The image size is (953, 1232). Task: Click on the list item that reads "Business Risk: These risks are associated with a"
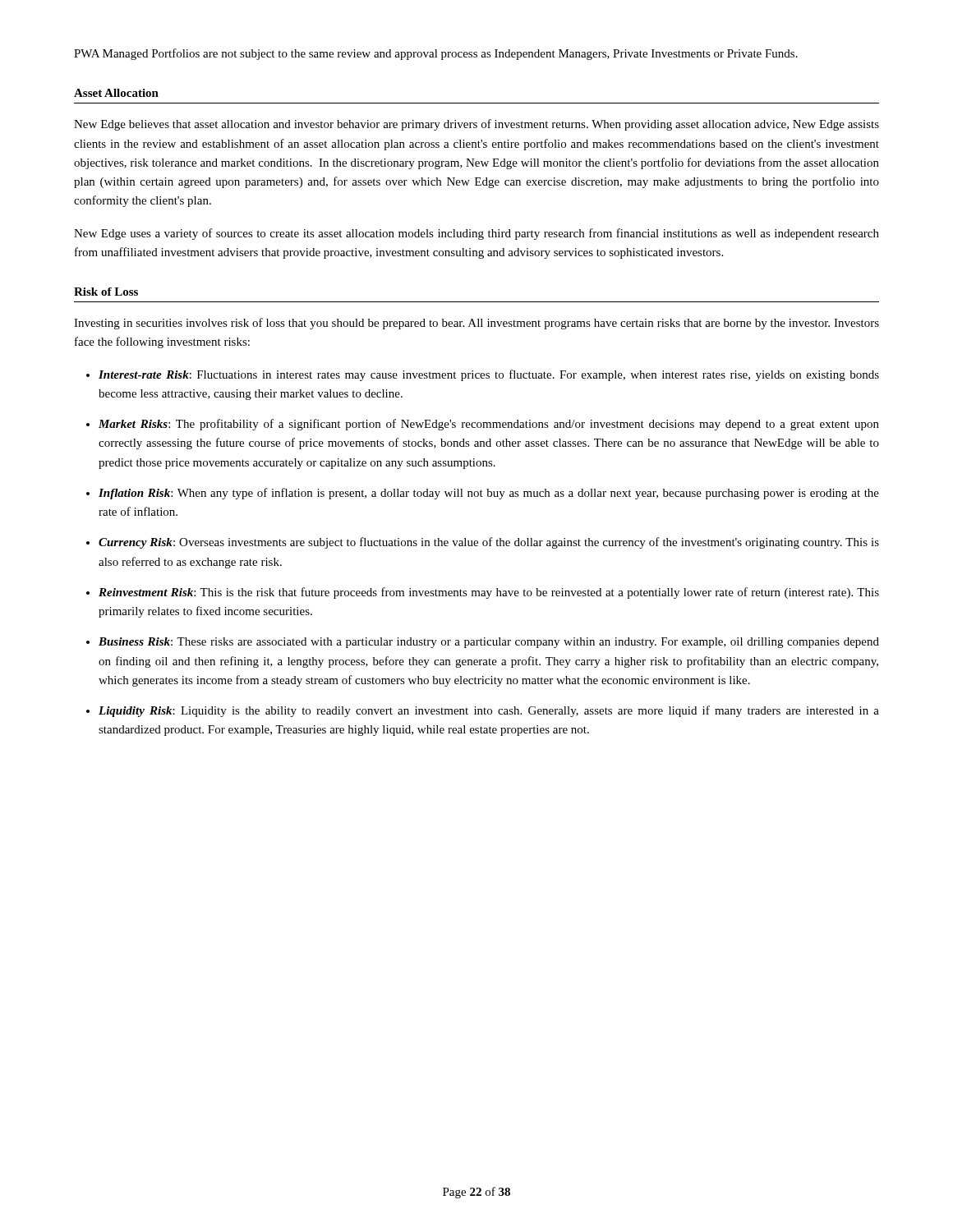489,661
